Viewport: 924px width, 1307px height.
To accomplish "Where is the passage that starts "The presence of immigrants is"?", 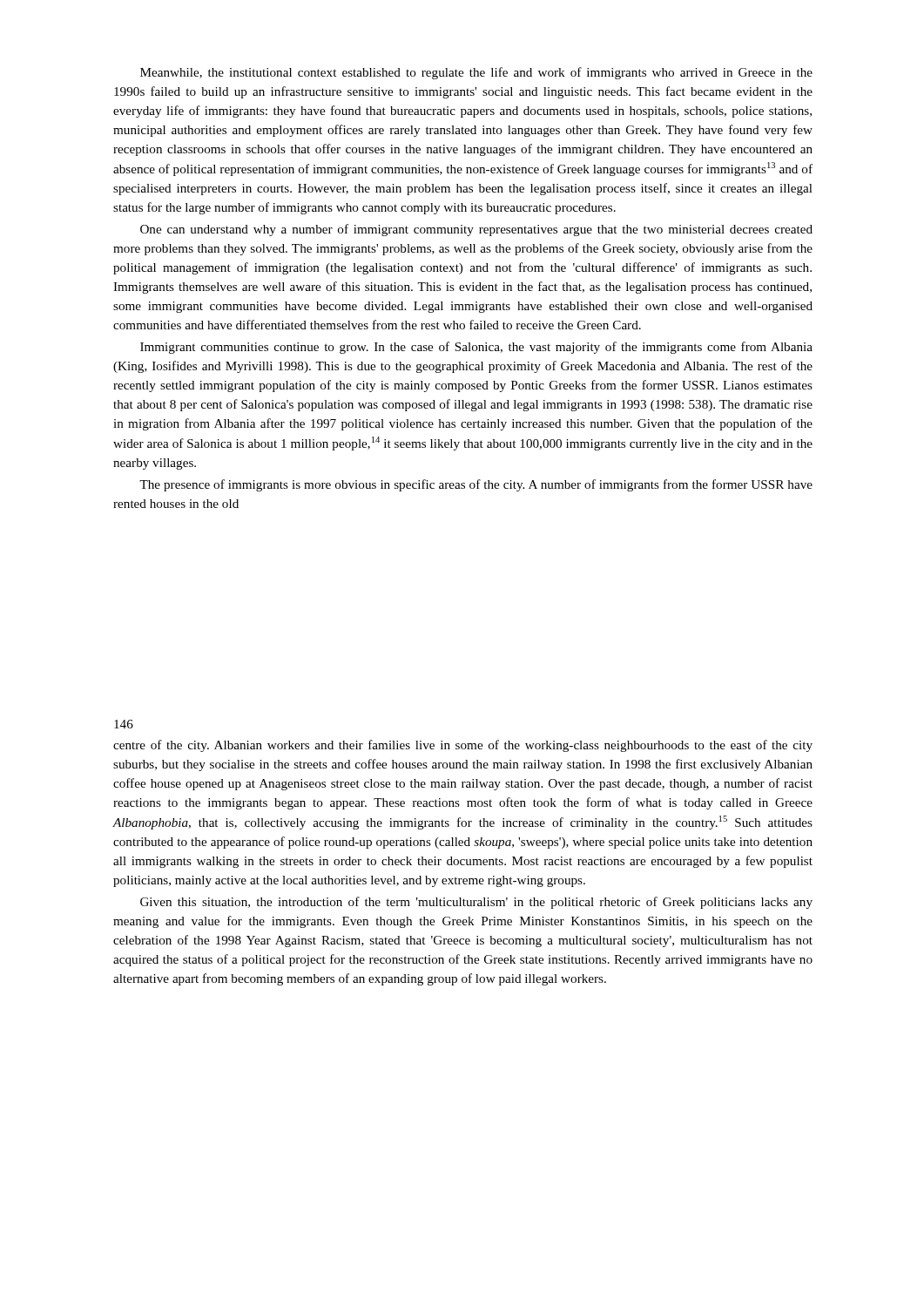I will (463, 494).
